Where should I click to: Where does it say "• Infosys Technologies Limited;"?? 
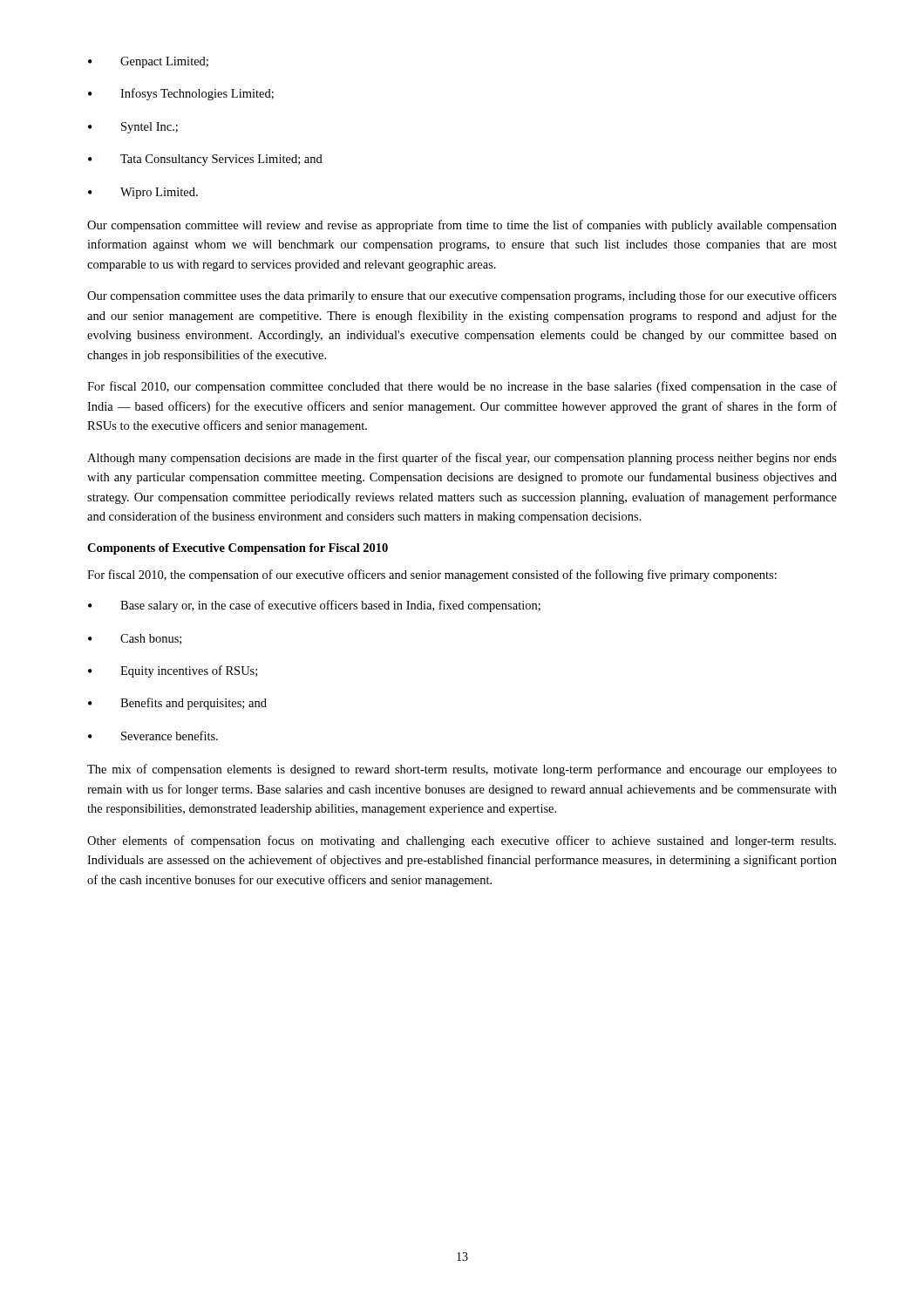(181, 94)
